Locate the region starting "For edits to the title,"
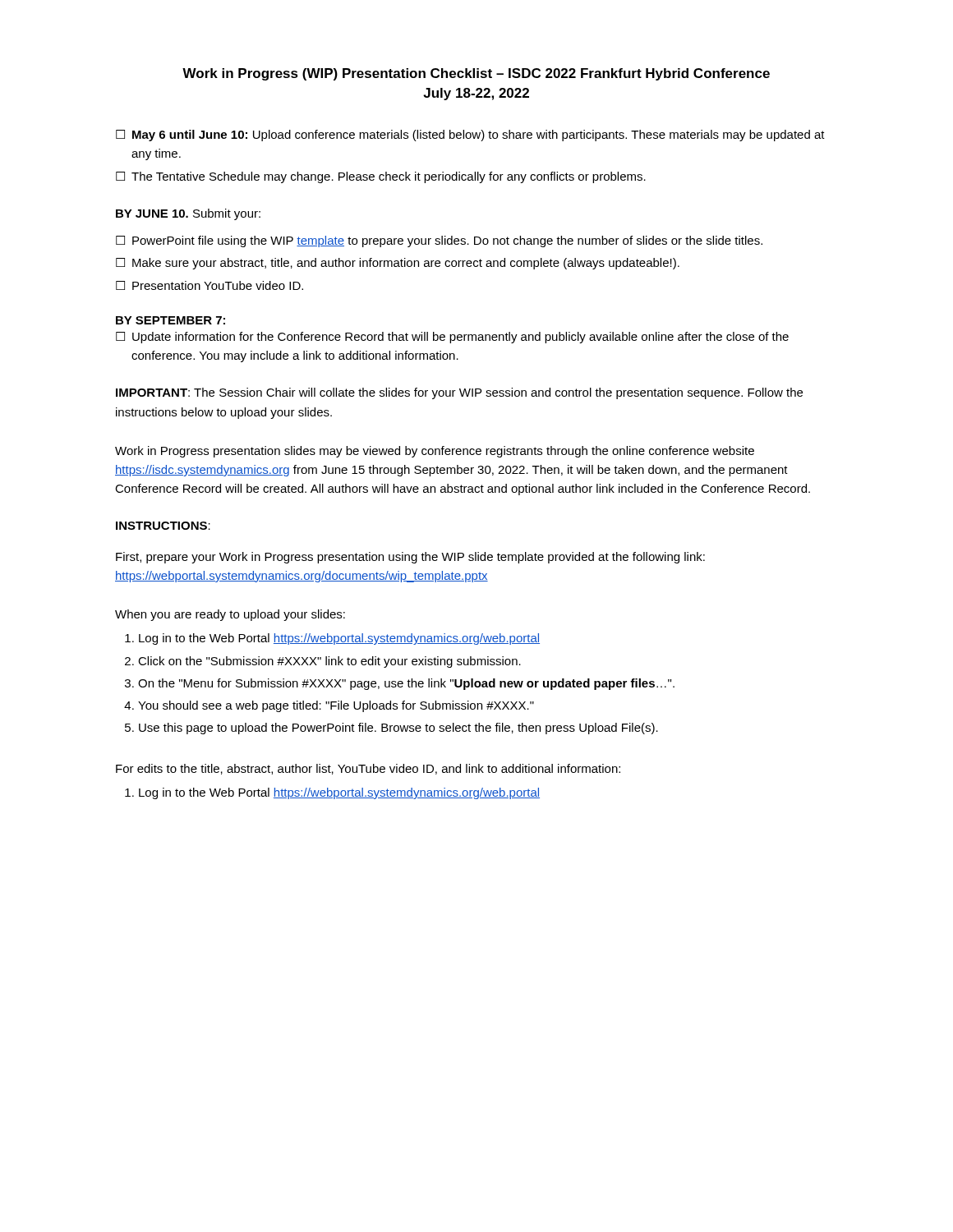Viewport: 953px width, 1232px height. click(368, 768)
